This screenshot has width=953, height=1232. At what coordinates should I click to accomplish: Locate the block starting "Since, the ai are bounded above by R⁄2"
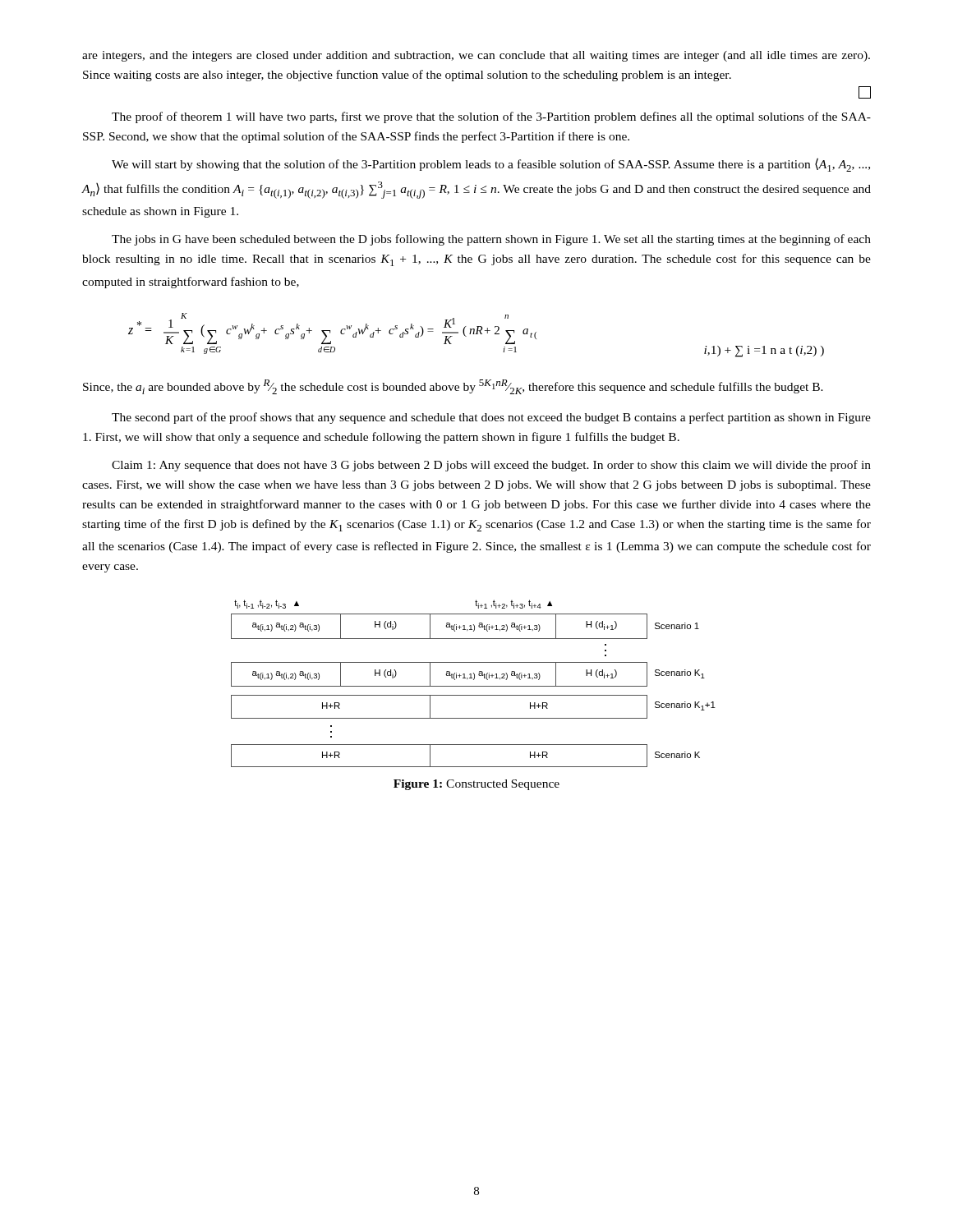(x=476, y=387)
